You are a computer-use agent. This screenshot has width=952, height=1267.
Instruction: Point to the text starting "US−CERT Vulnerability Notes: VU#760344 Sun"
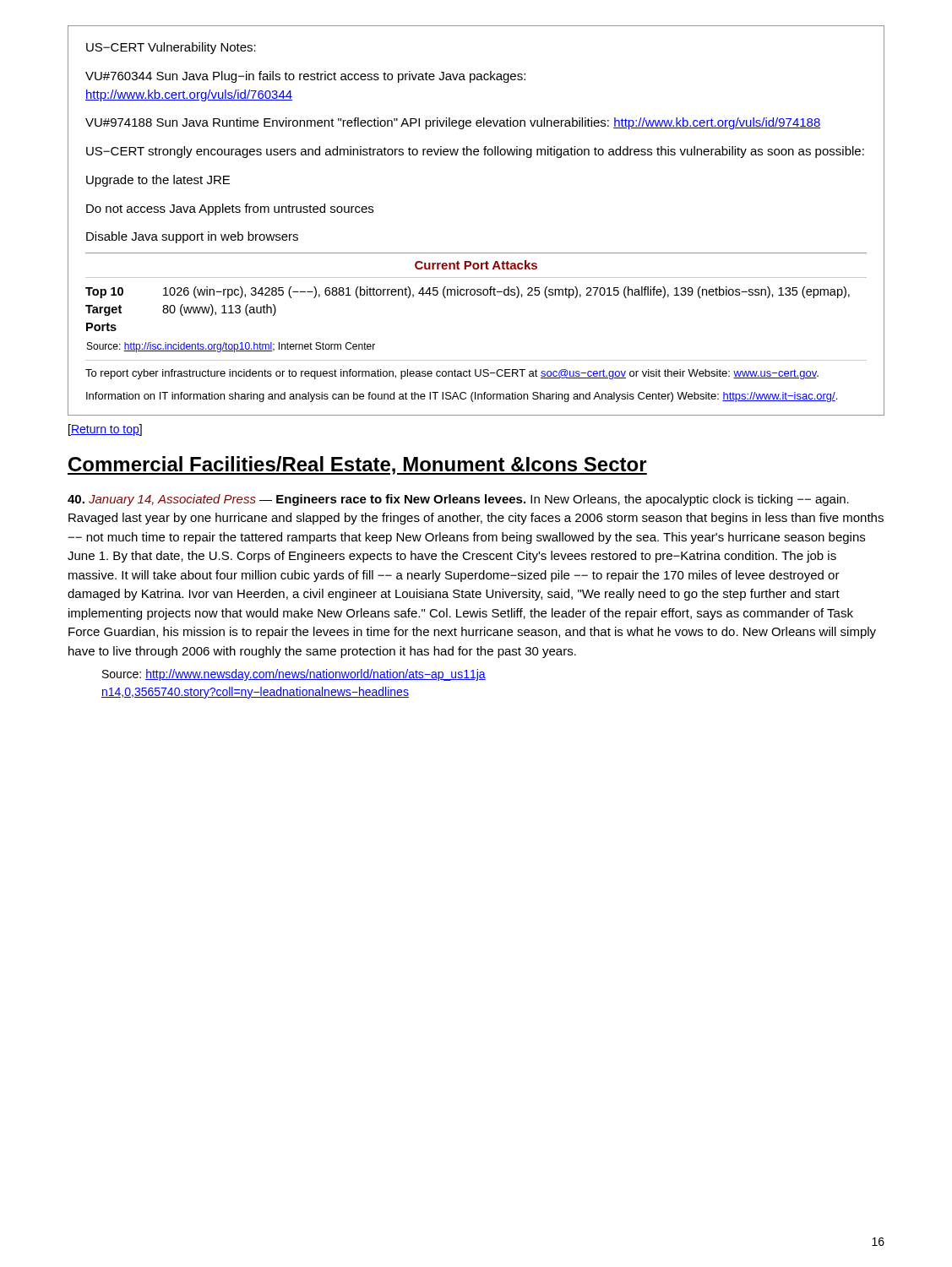pyautogui.click(x=171, y=48)
